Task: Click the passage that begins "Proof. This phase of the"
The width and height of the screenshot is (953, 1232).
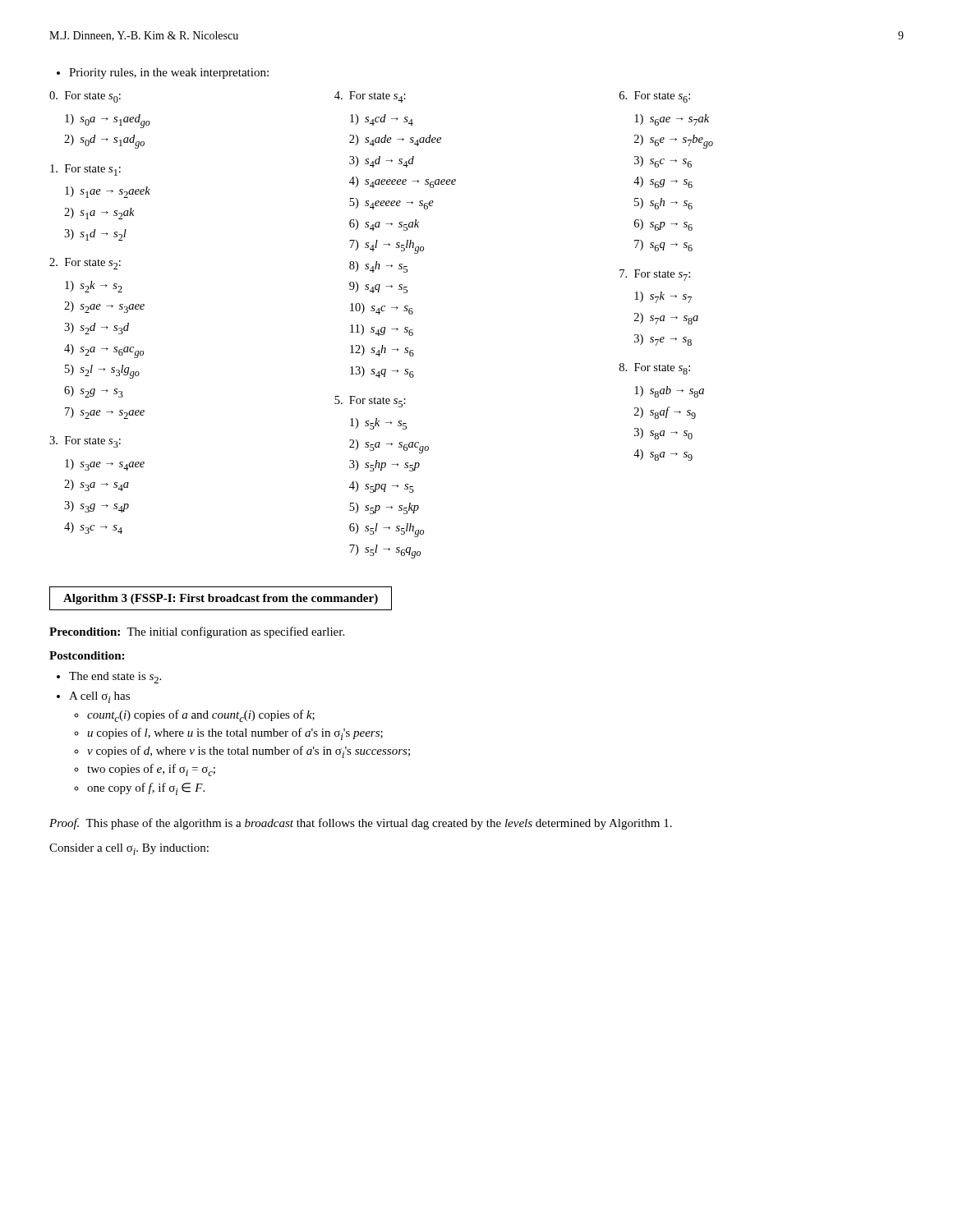Action: 476,836
